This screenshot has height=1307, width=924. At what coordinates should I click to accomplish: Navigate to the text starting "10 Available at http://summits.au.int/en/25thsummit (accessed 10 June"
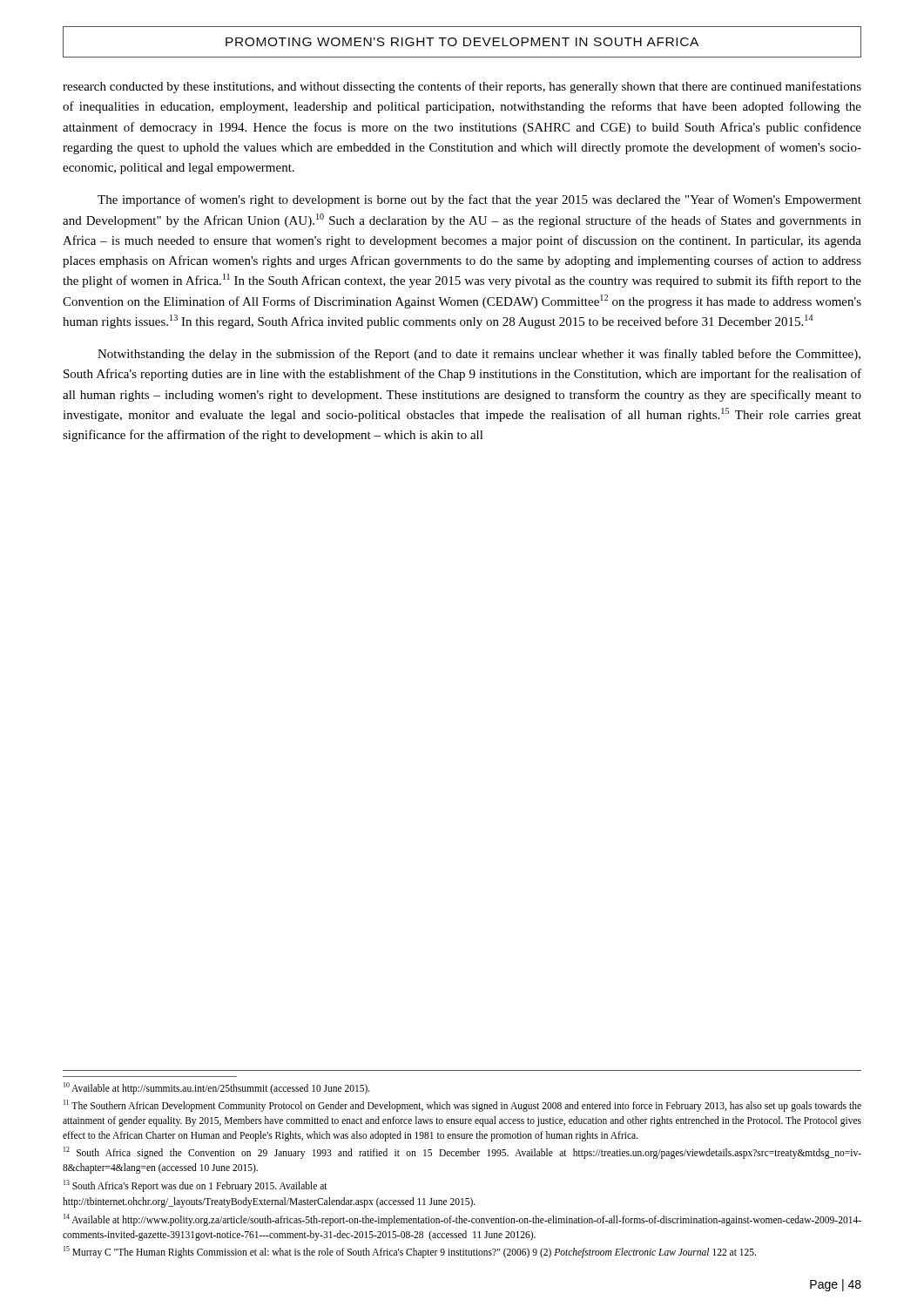coord(216,1087)
